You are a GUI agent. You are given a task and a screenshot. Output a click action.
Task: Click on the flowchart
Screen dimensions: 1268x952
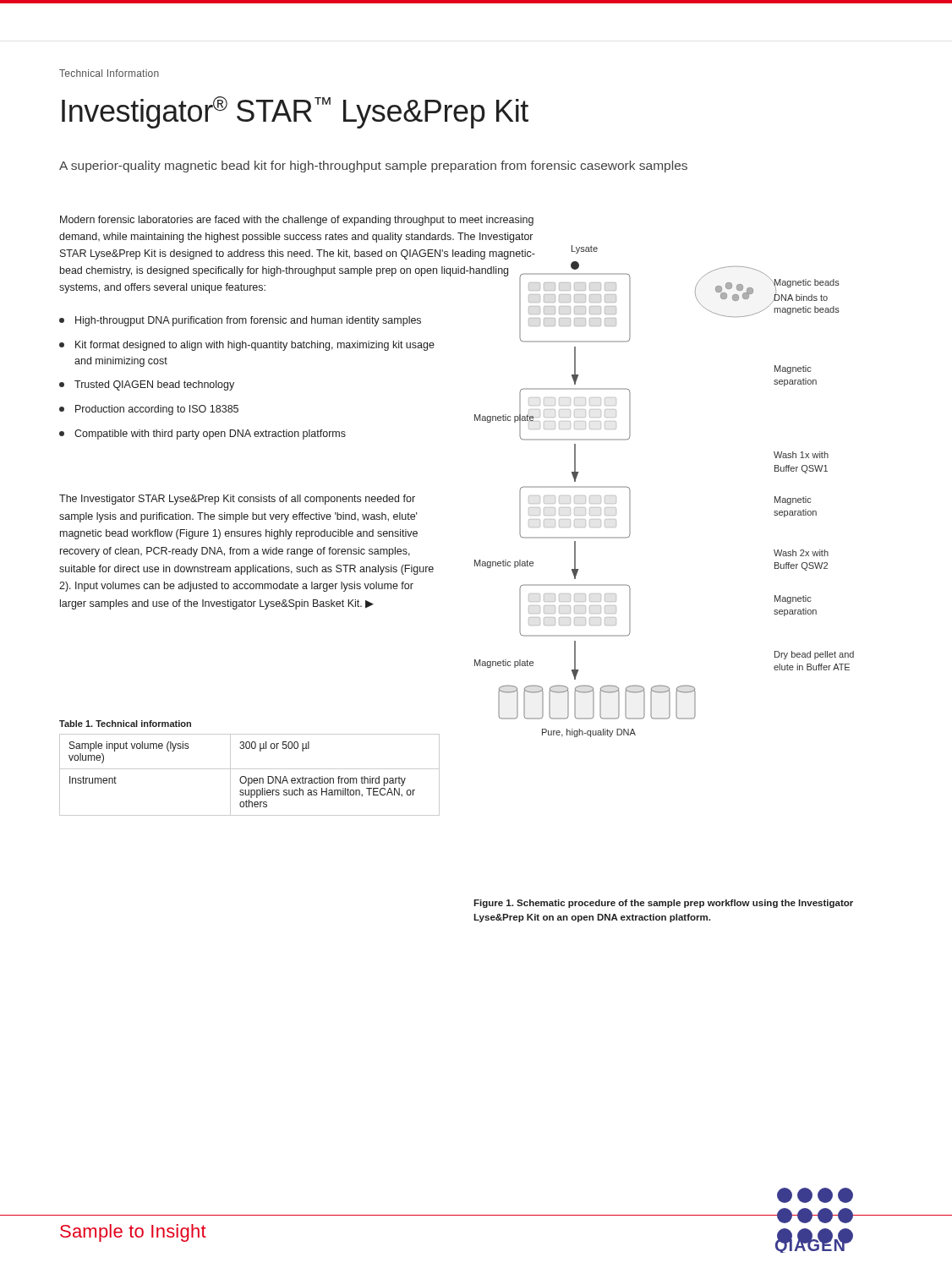pos(681,568)
